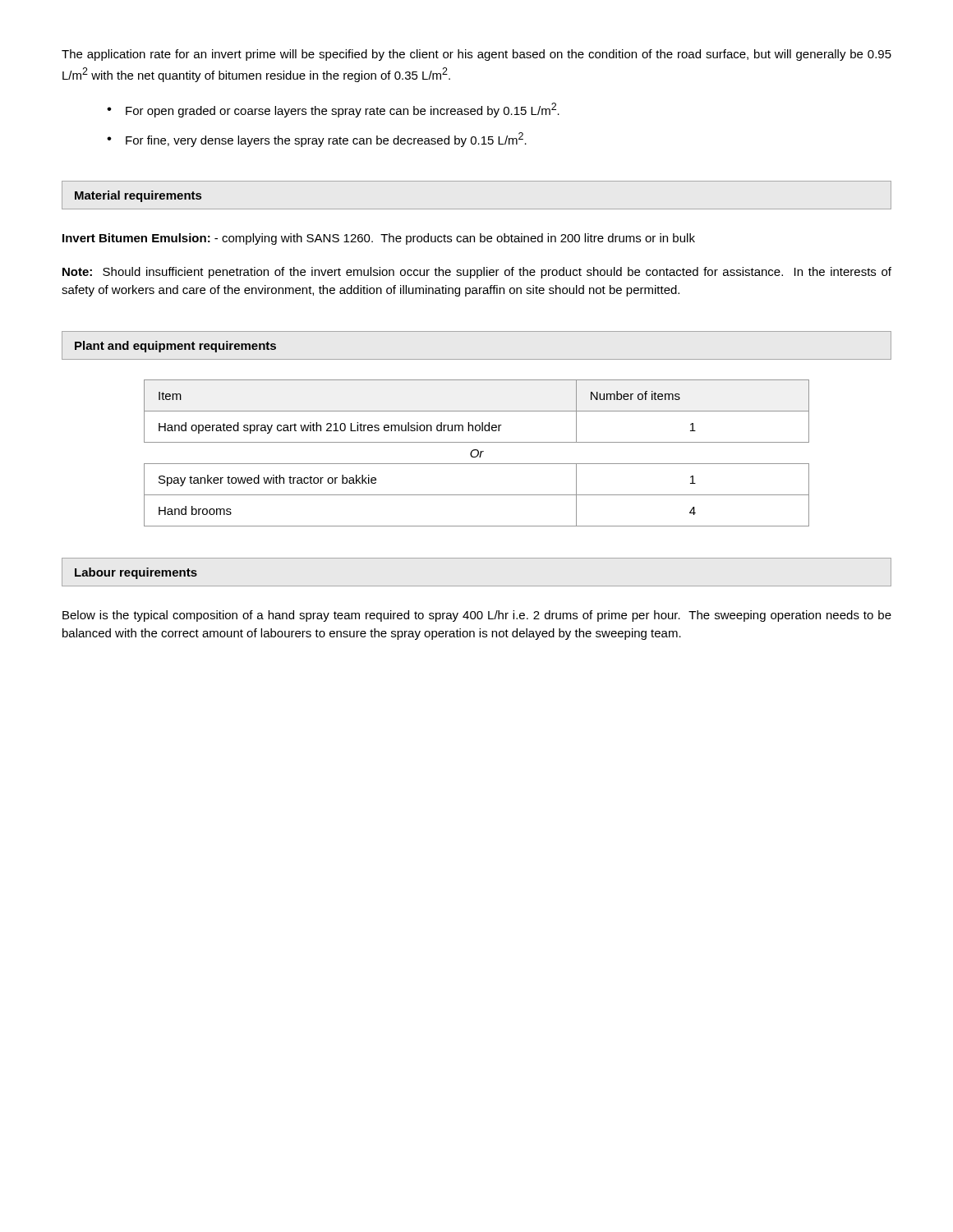Where is the passage that starts "Invert Bitumen Emulsion: - complying with SANS 1260."?
Image resolution: width=953 pixels, height=1232 pixels.
[378, 238]
